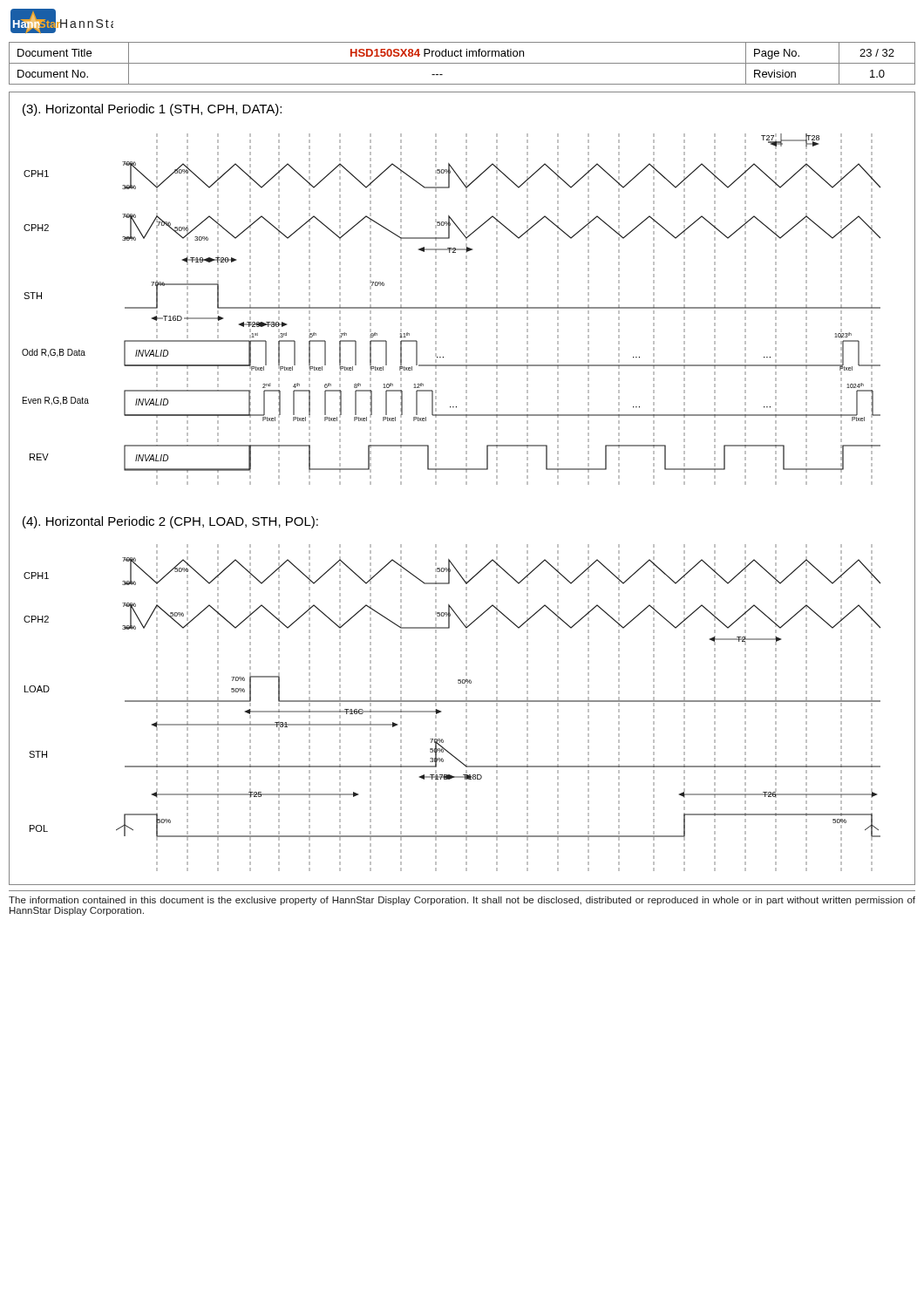Find the table that mentions "23 / 32"
The width and height of the screenshot is (924, 1308).
[462, 63]
